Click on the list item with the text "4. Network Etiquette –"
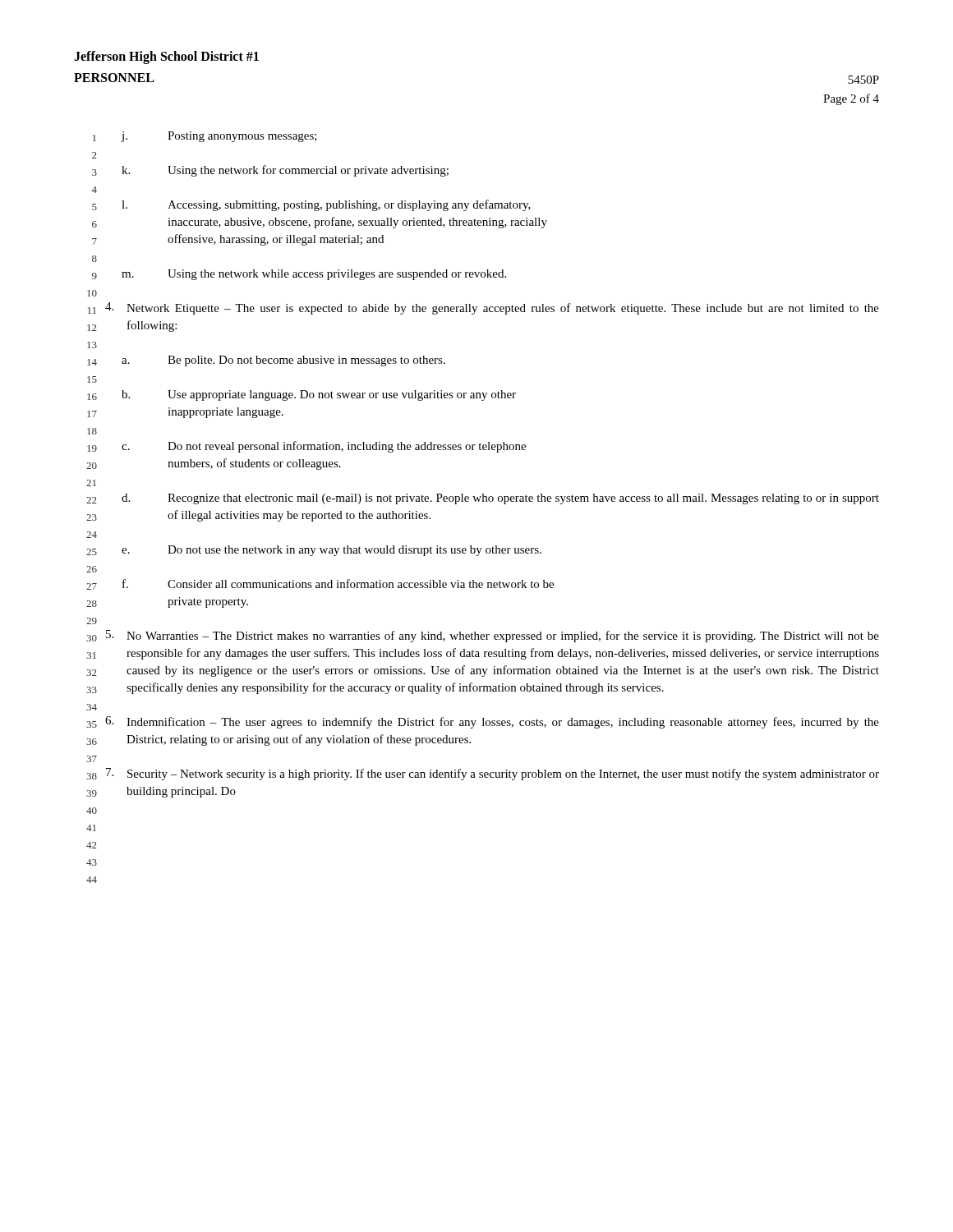 coord(492,317)
